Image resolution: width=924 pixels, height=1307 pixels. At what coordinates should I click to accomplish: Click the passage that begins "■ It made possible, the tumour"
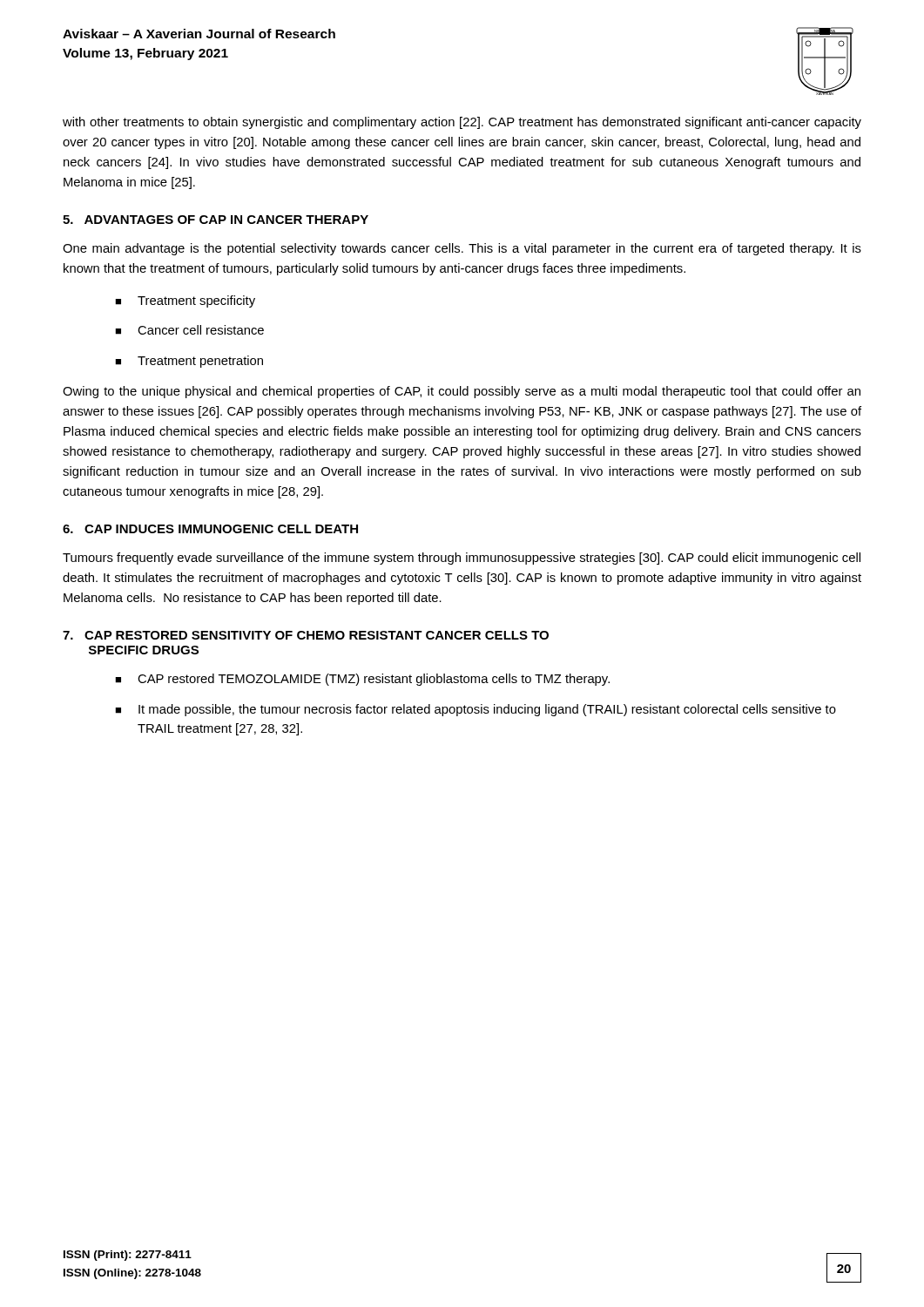[488, 719]
